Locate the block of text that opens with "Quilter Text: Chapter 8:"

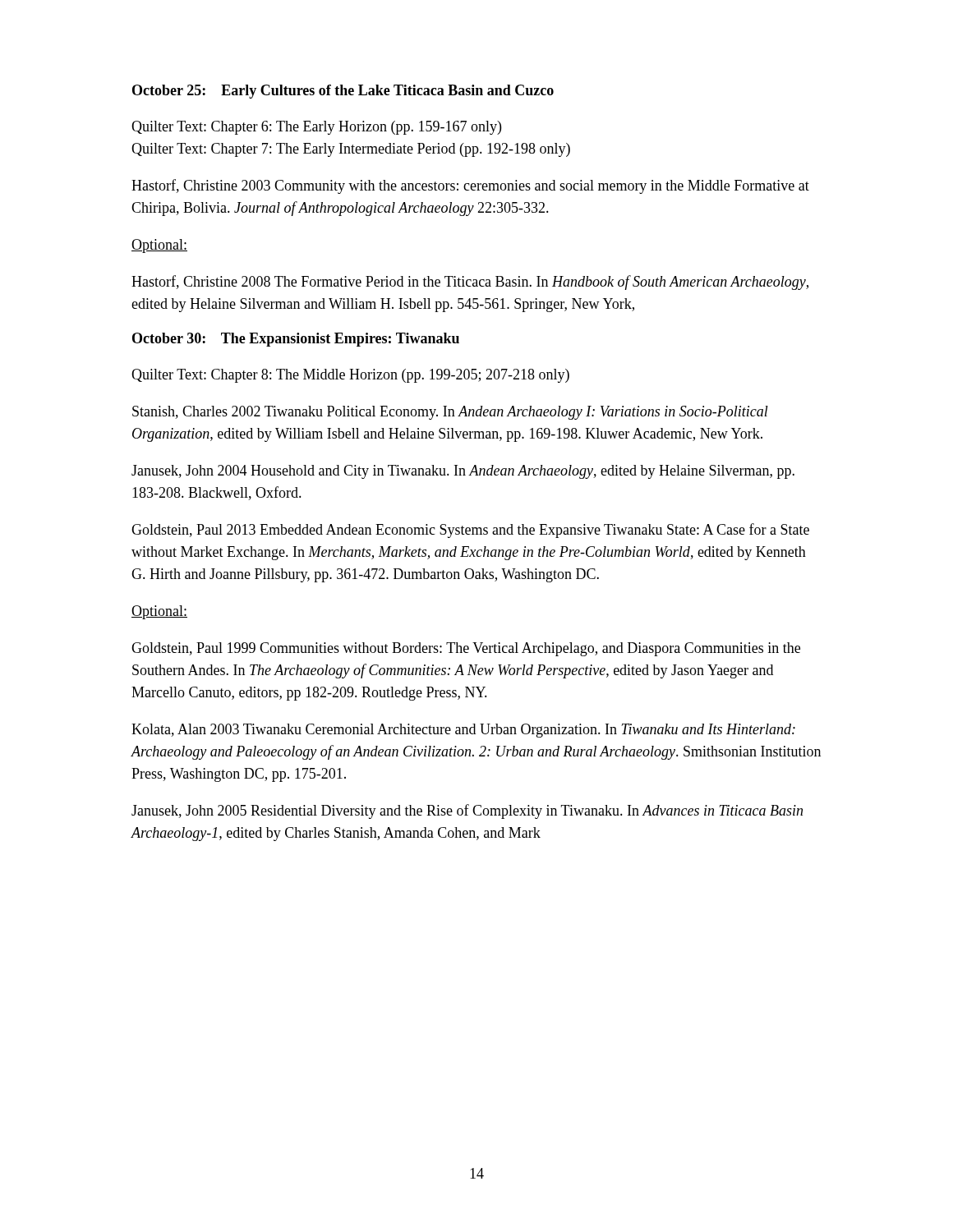coord(351,375)
